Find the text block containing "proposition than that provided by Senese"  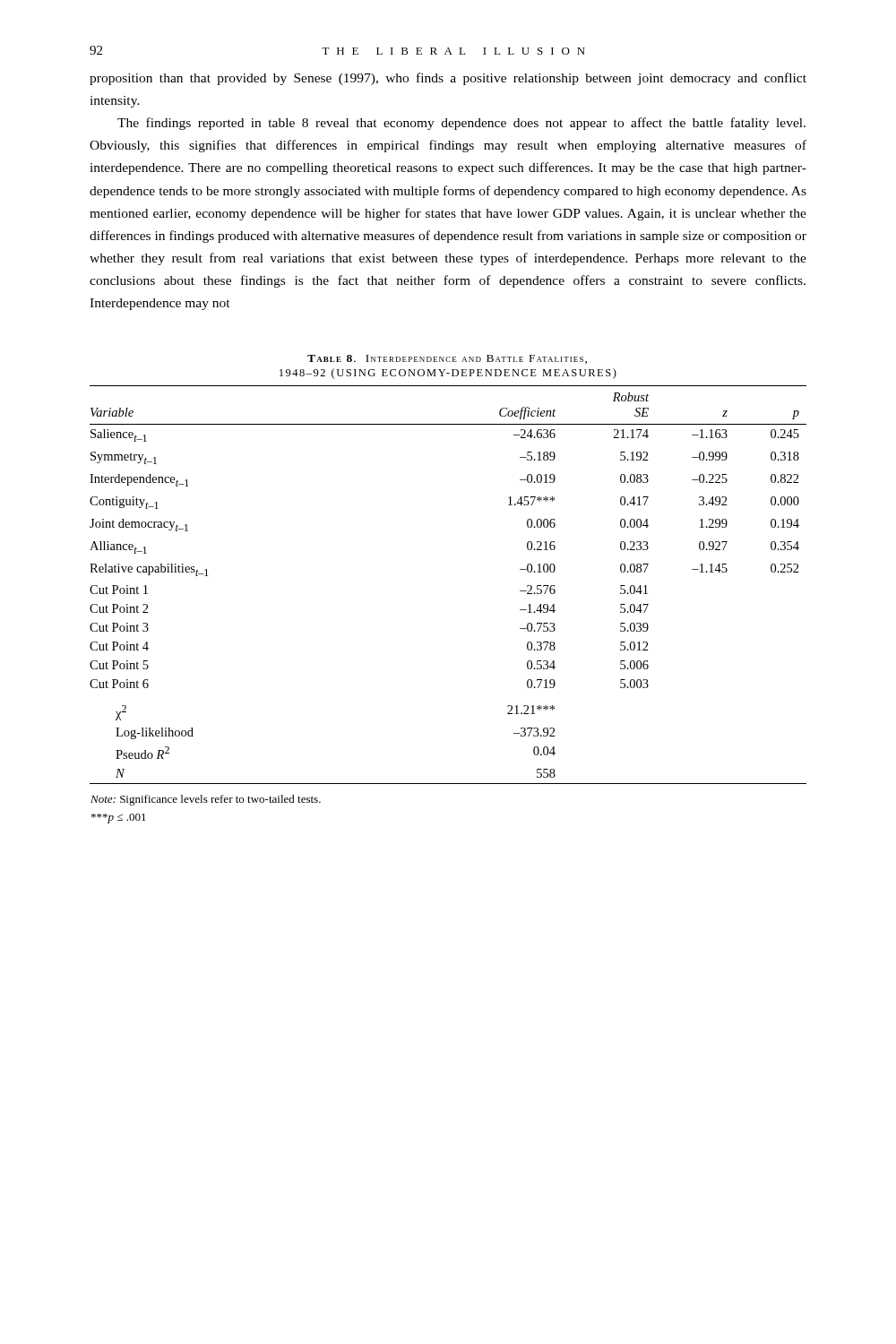[448, 89]
